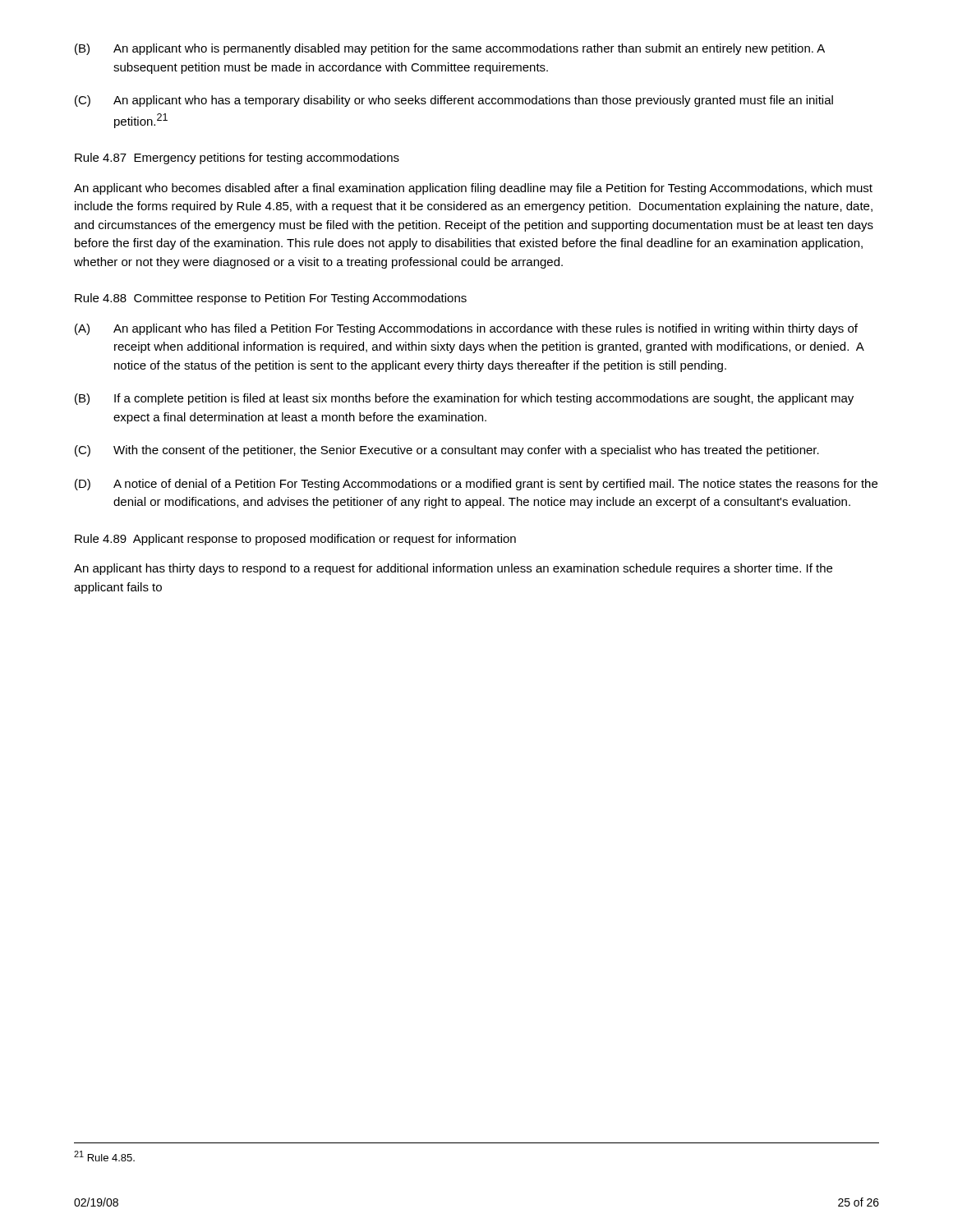Click on the text block containing "An applicant has thirty days to"
This screenshot has height=1232, width=953.
point(453,577)
